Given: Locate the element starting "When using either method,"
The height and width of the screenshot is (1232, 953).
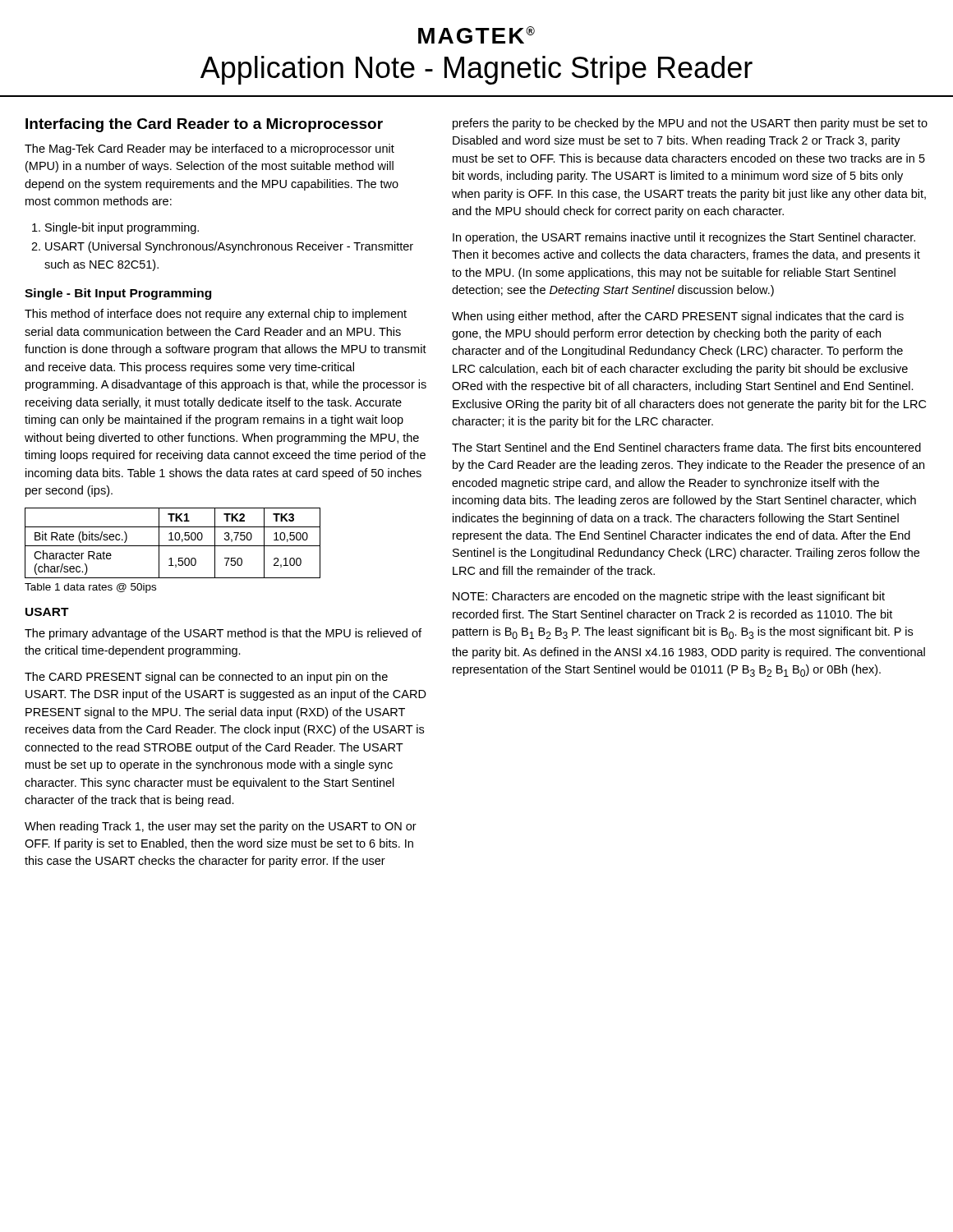Looking at the screenshot, I should pos(690,369).
